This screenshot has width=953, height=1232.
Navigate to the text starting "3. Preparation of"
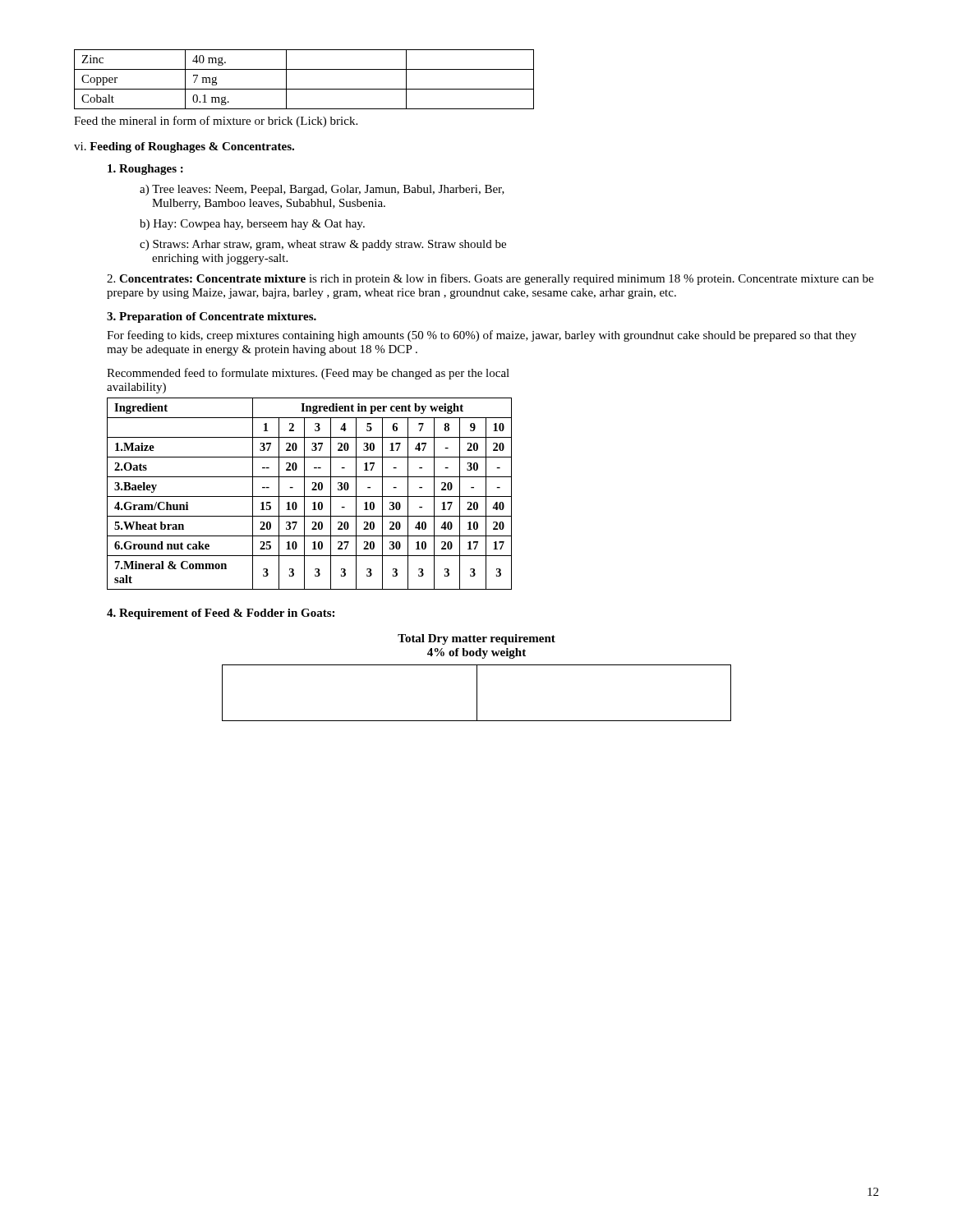pos(212,316)
